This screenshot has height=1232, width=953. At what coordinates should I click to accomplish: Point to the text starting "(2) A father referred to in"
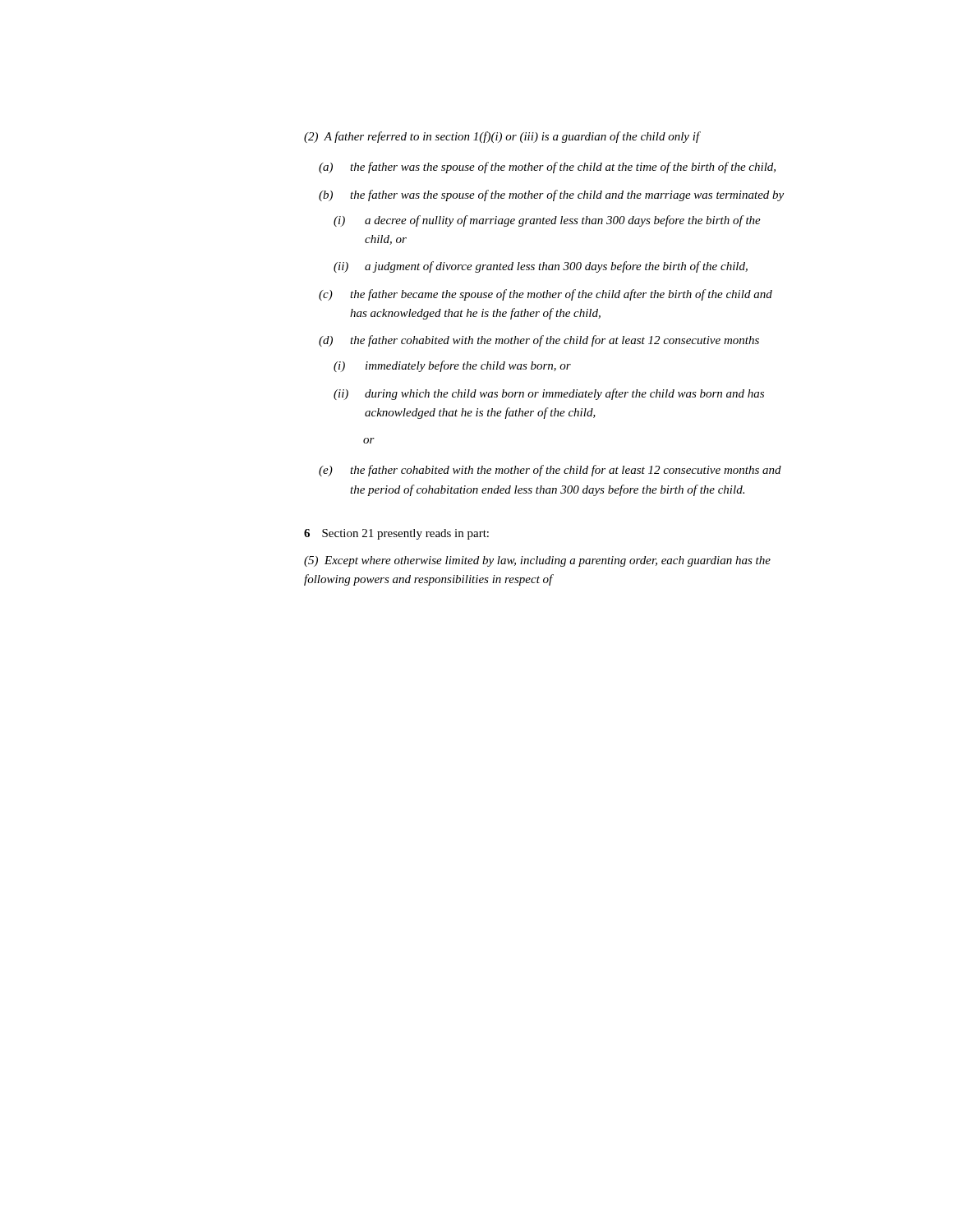502,136
